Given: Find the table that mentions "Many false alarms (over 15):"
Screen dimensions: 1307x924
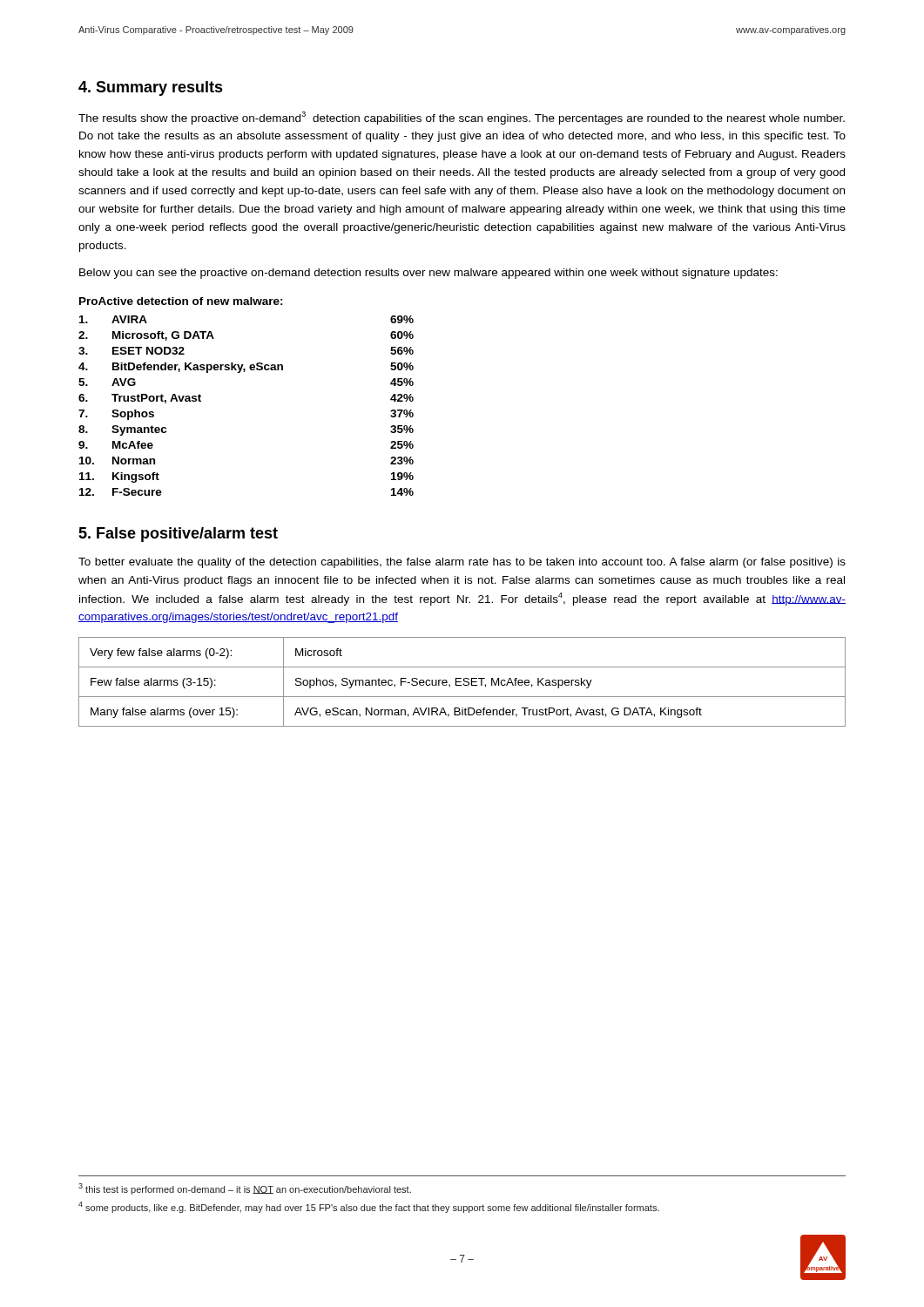Looking at the screenshot, I should [462, 682].
